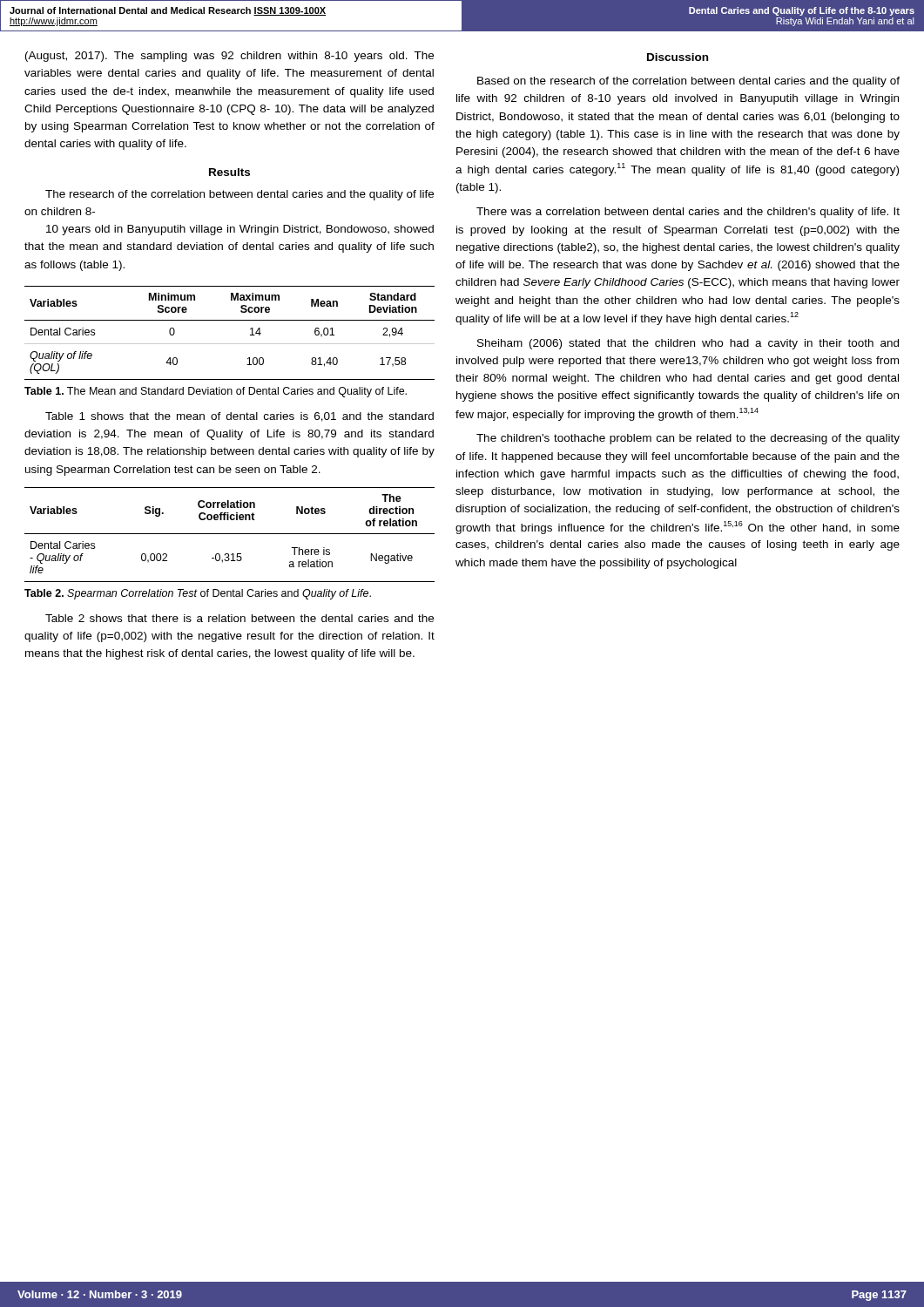Image resolution: width=924 pixels, height=1307 pixels.
Task: Find the element starting "Based on the research of the correlation"
Action: (677, 134)
